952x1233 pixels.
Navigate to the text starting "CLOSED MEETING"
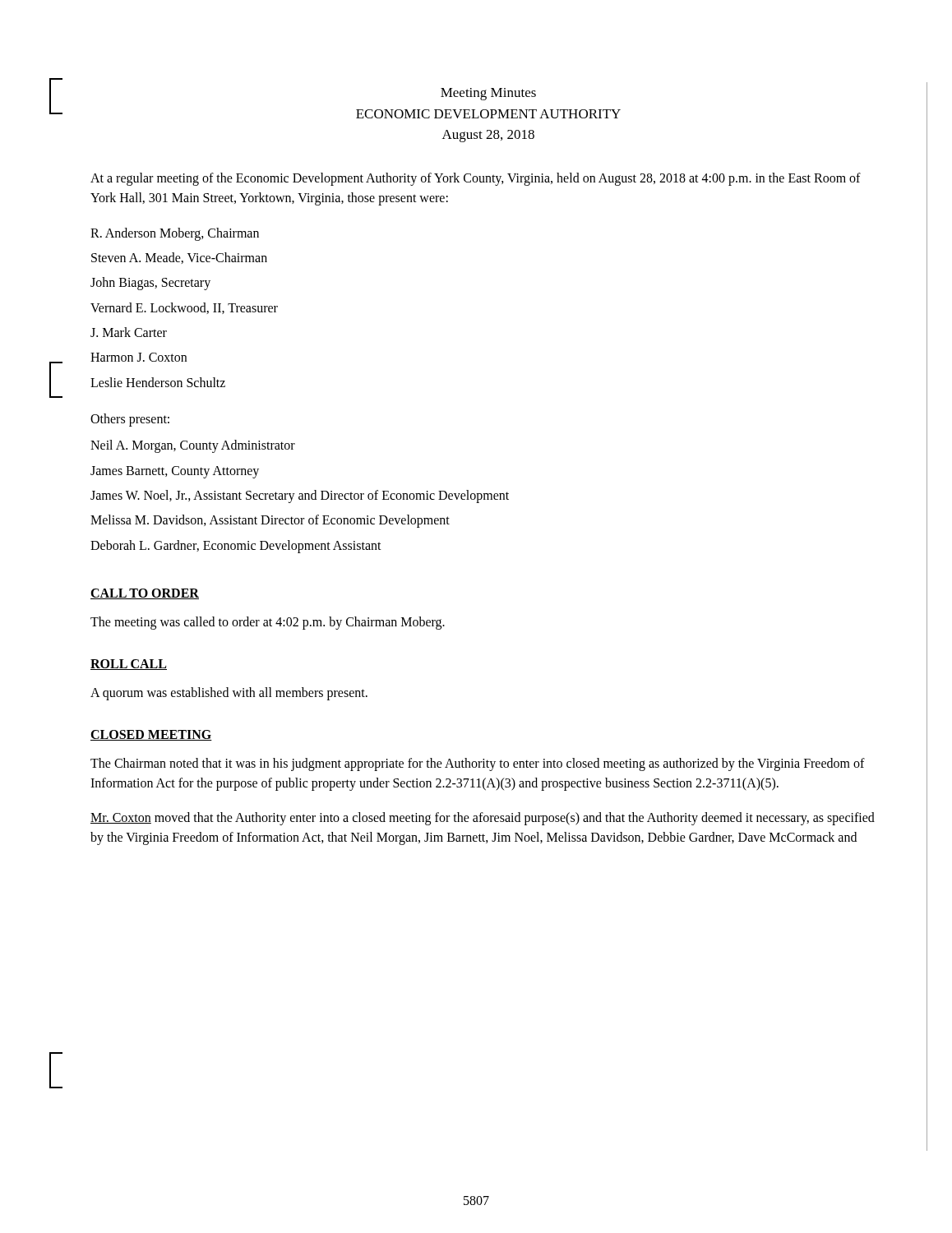[x=151, y=735]
